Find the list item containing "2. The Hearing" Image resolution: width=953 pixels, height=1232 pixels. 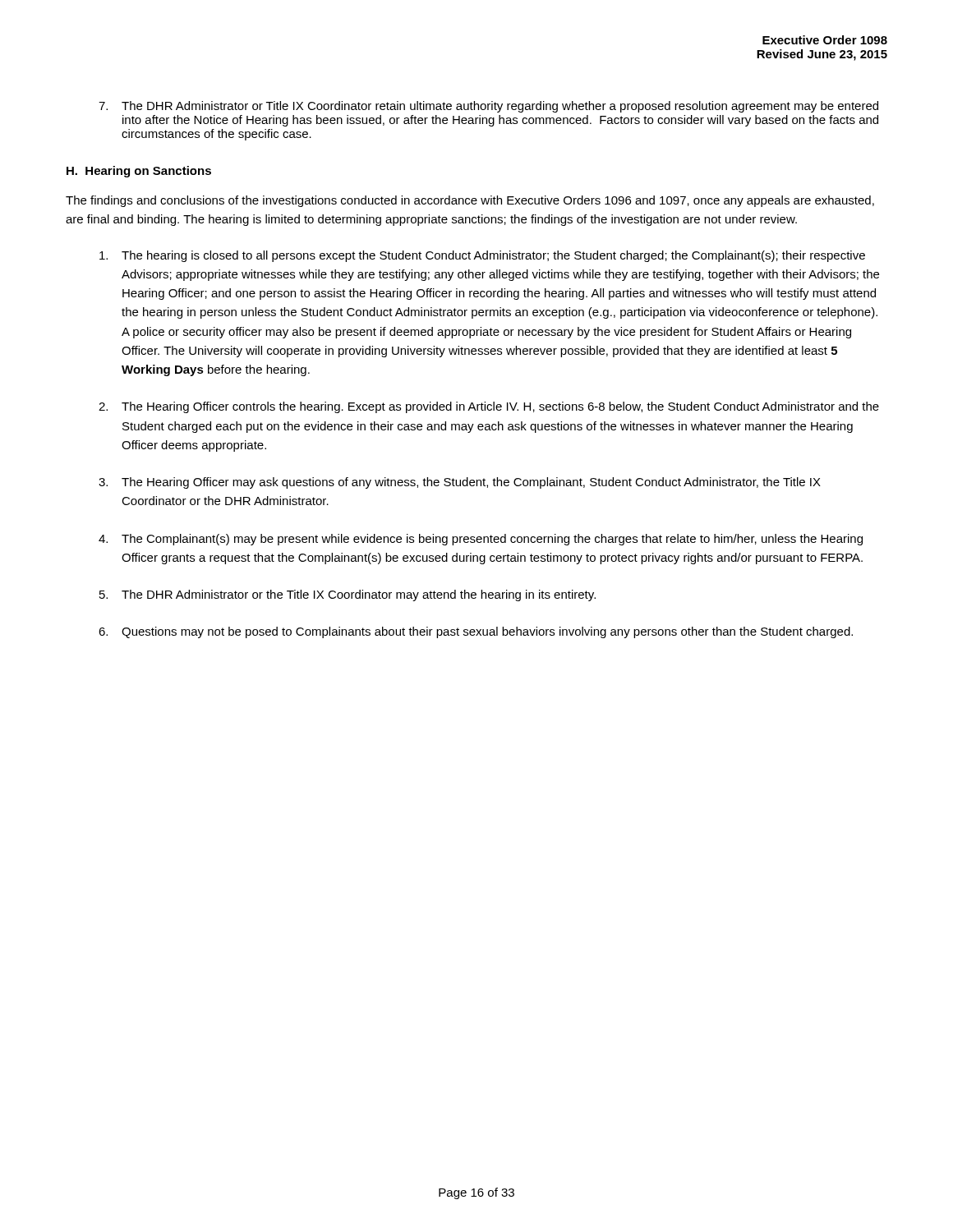[x=493, y=426]
